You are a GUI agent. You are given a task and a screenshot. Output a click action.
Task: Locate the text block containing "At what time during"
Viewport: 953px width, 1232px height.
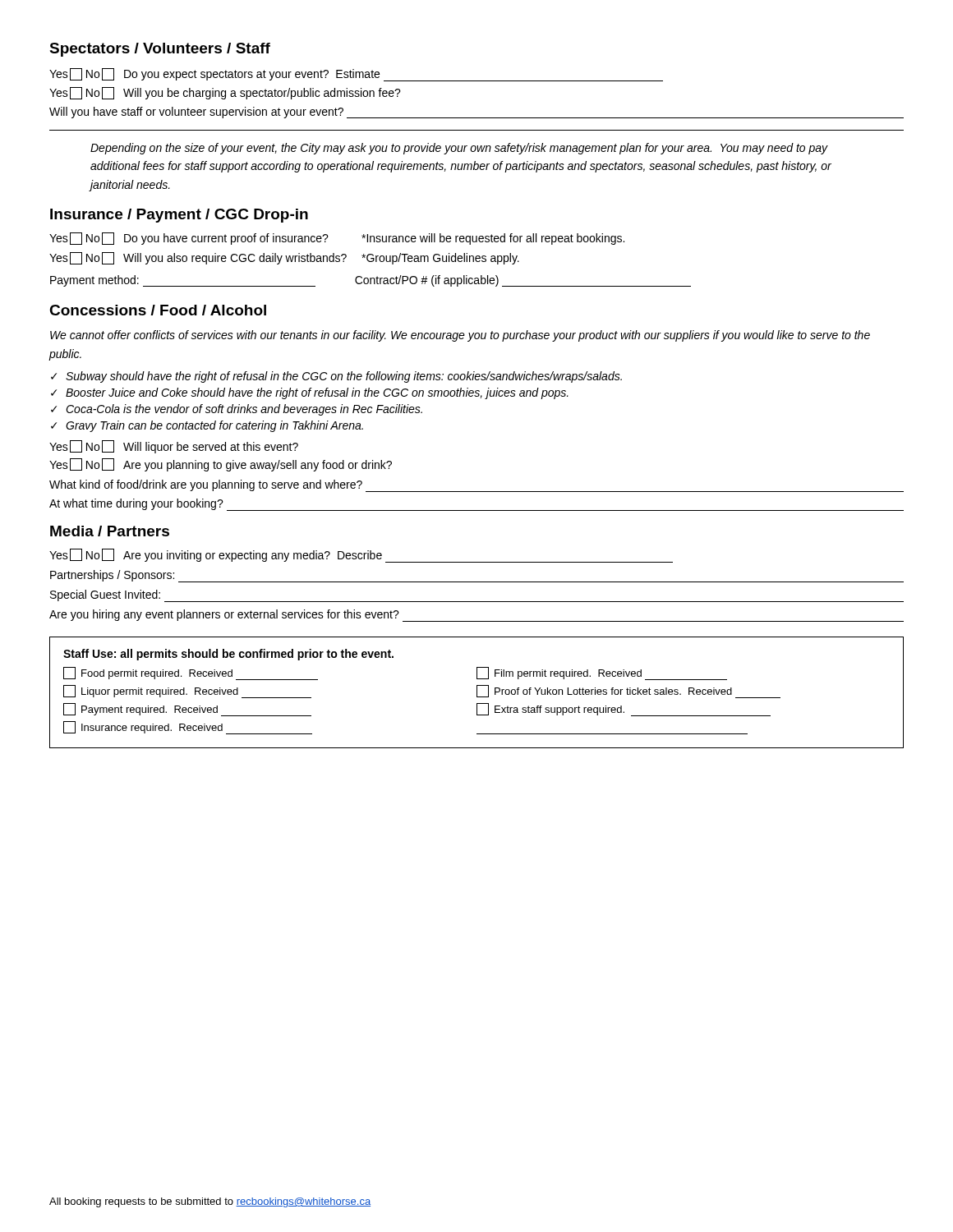point(476,504)
